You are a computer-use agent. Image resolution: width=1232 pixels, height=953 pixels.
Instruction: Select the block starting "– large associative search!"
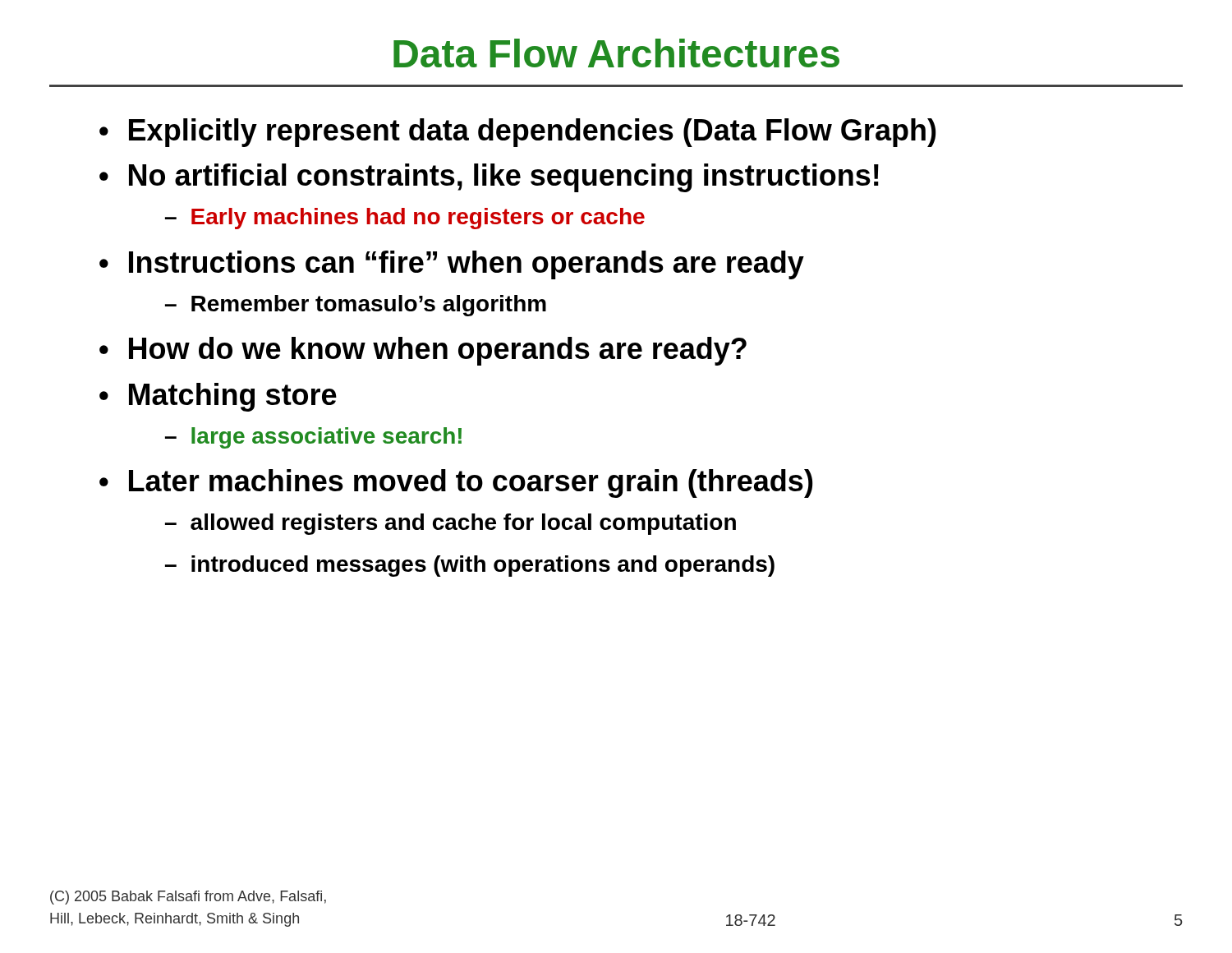314,436
